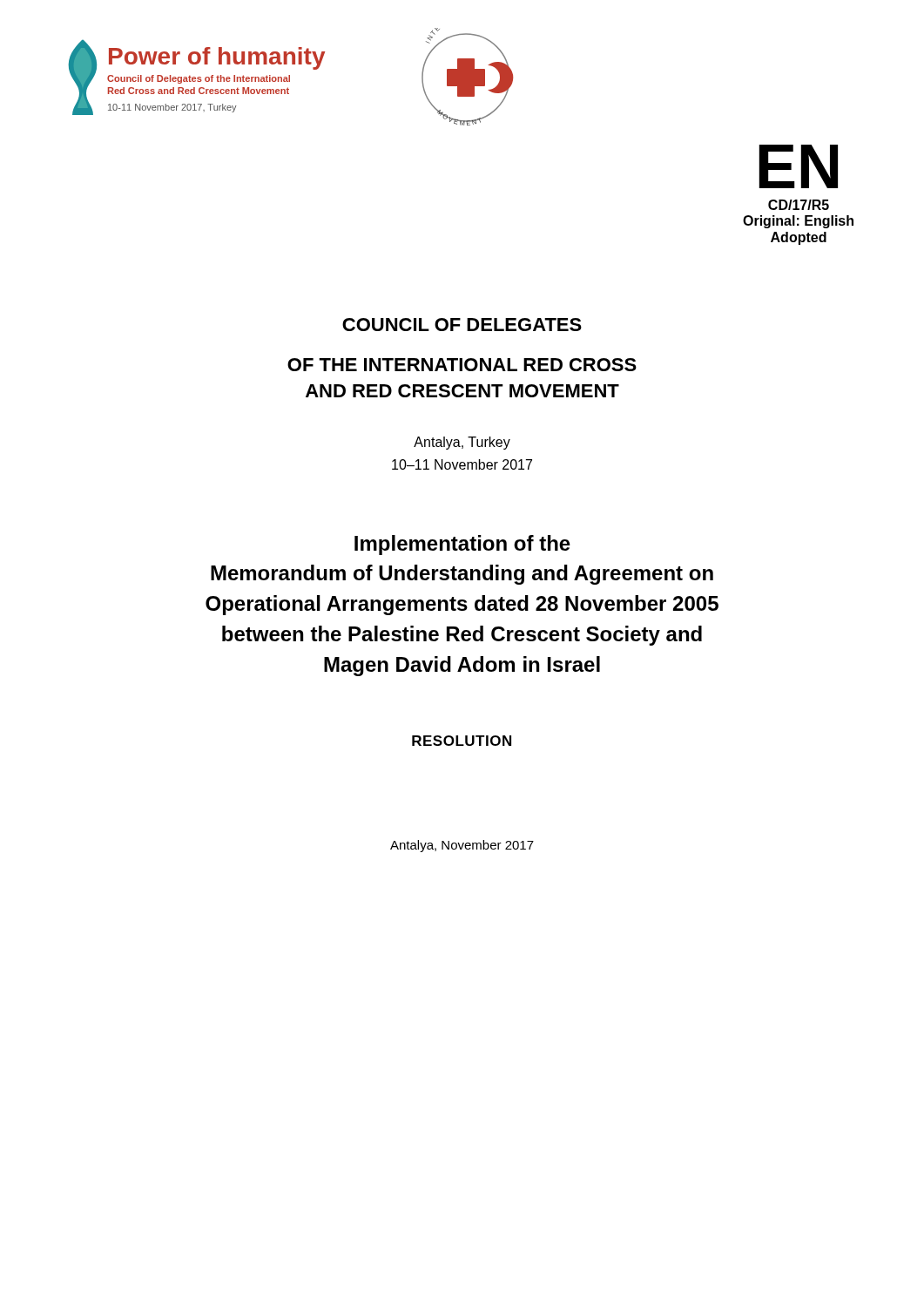Navigate to the text block starting "Antalya, Turkey 10–11 November 2017"

pos(462,454)
